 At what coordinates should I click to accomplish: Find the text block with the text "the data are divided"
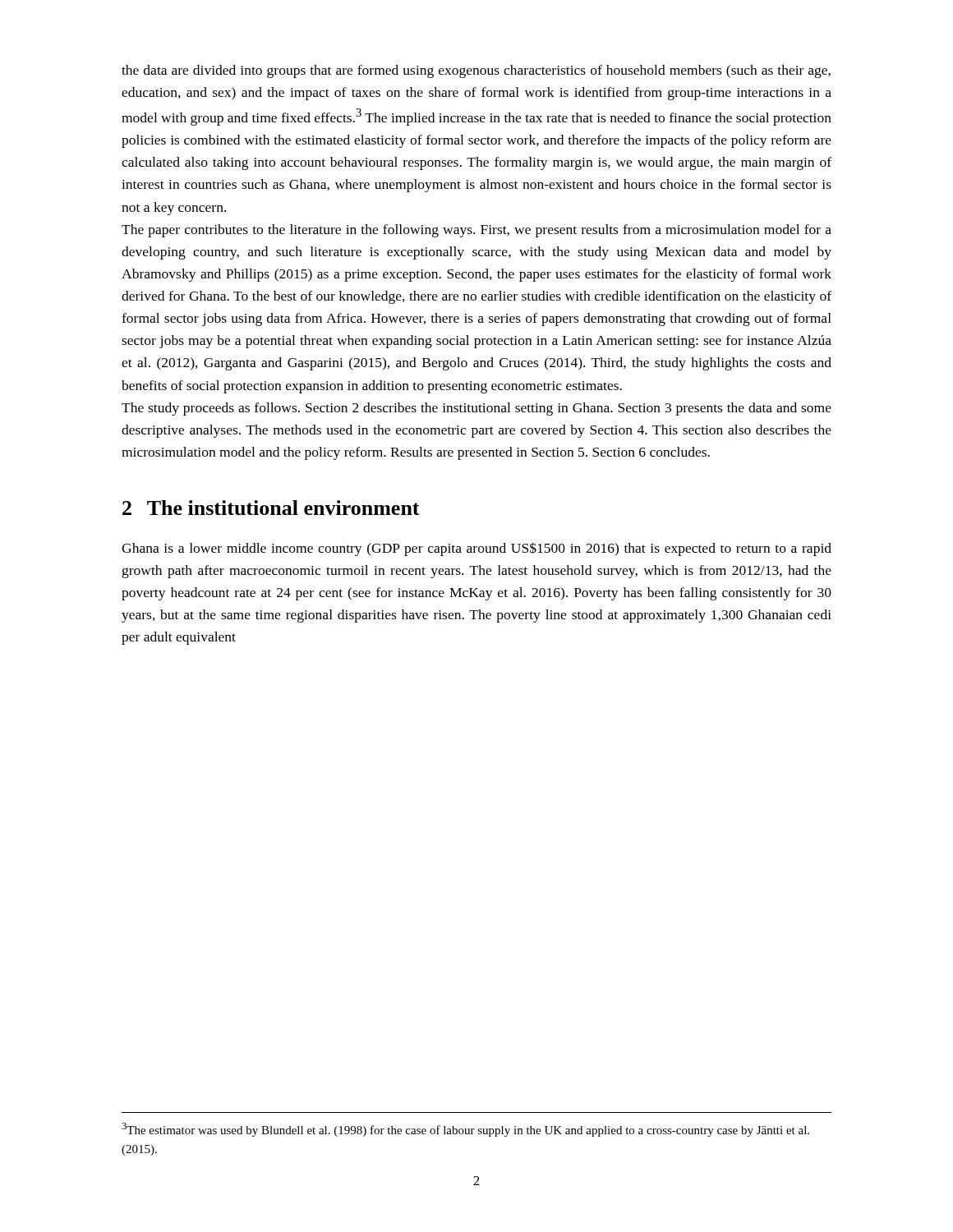(x=476, y=139)
